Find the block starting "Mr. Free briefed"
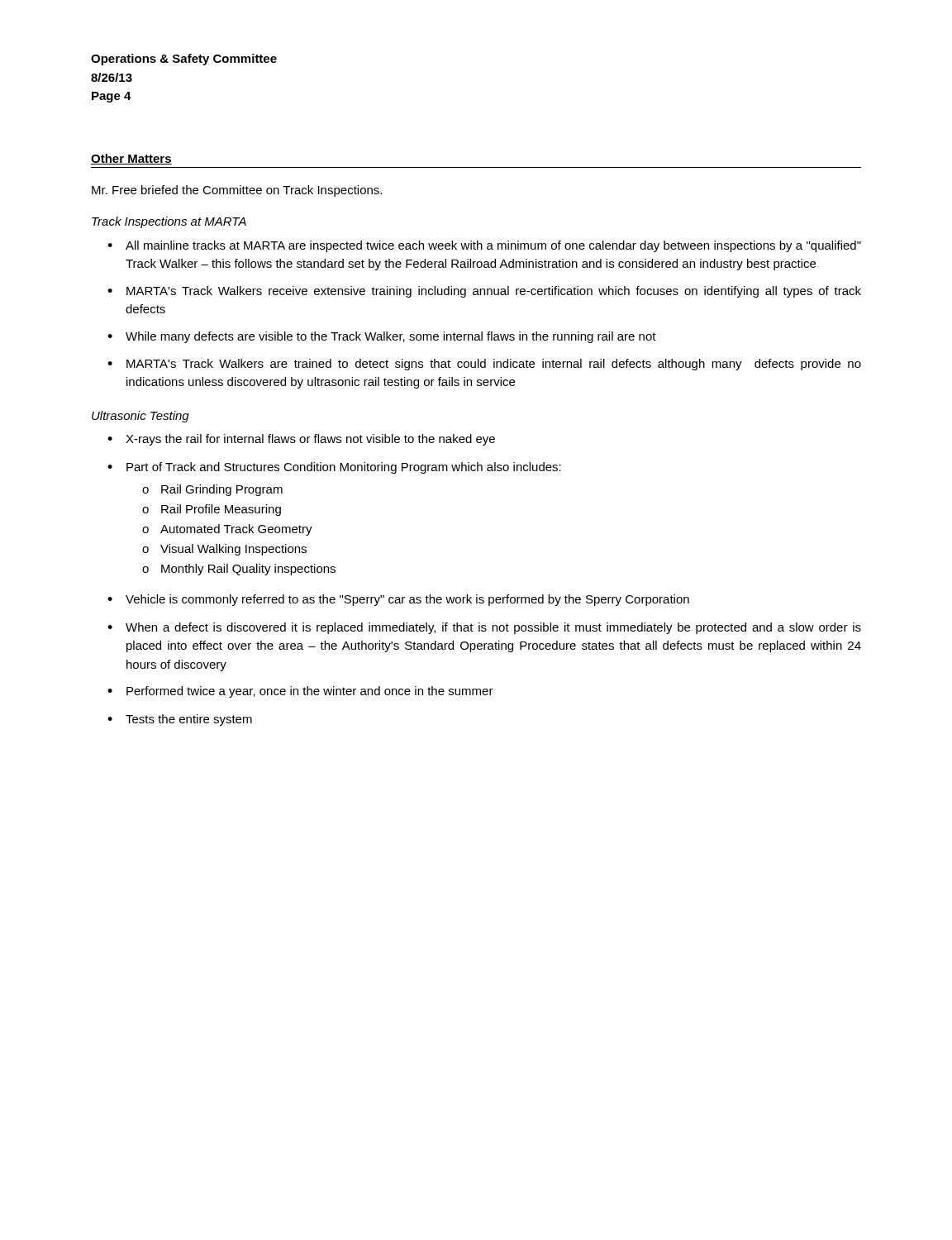 click(x=237, y=189)
